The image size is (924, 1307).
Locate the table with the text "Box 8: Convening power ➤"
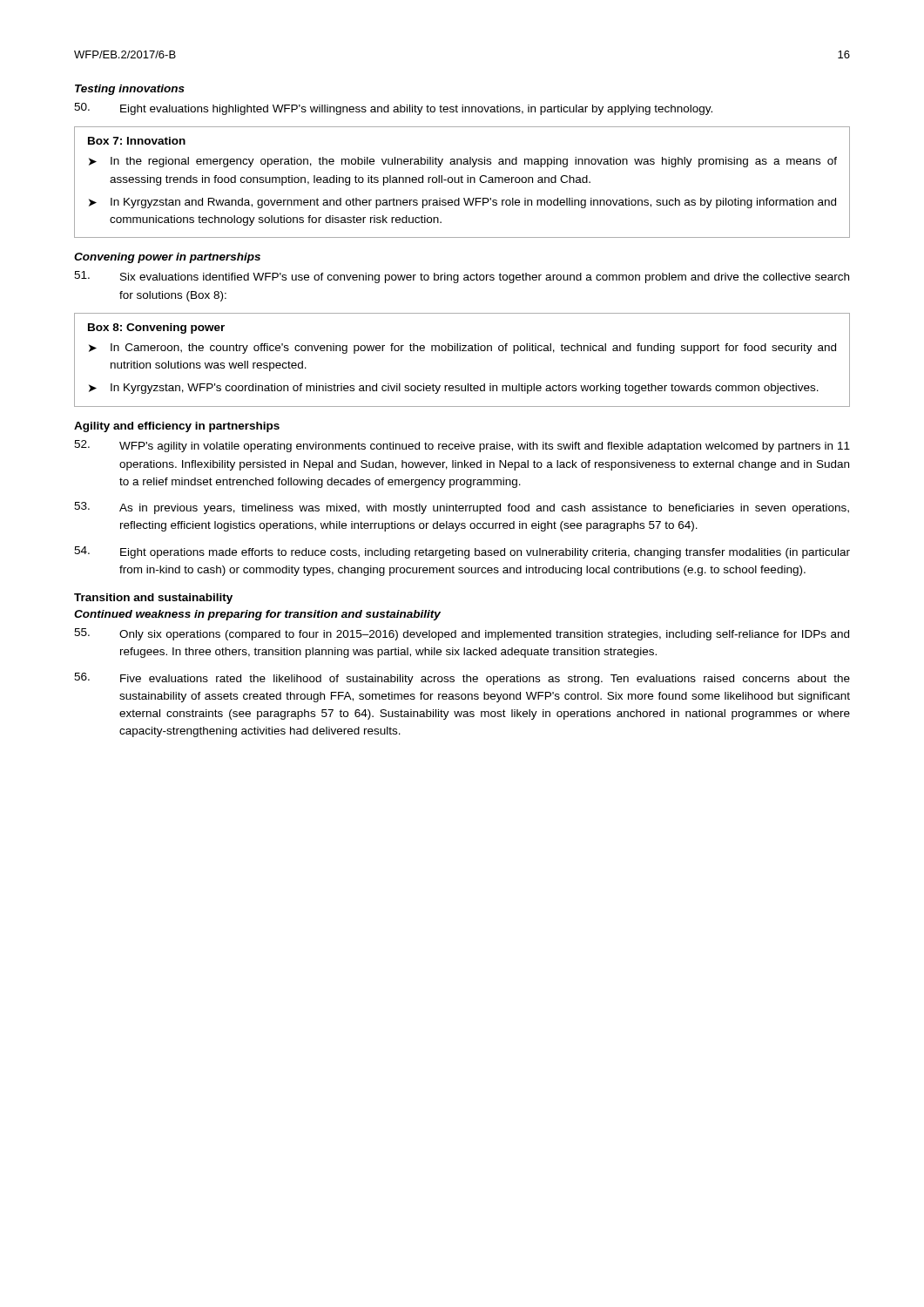[x=462, y=360]
